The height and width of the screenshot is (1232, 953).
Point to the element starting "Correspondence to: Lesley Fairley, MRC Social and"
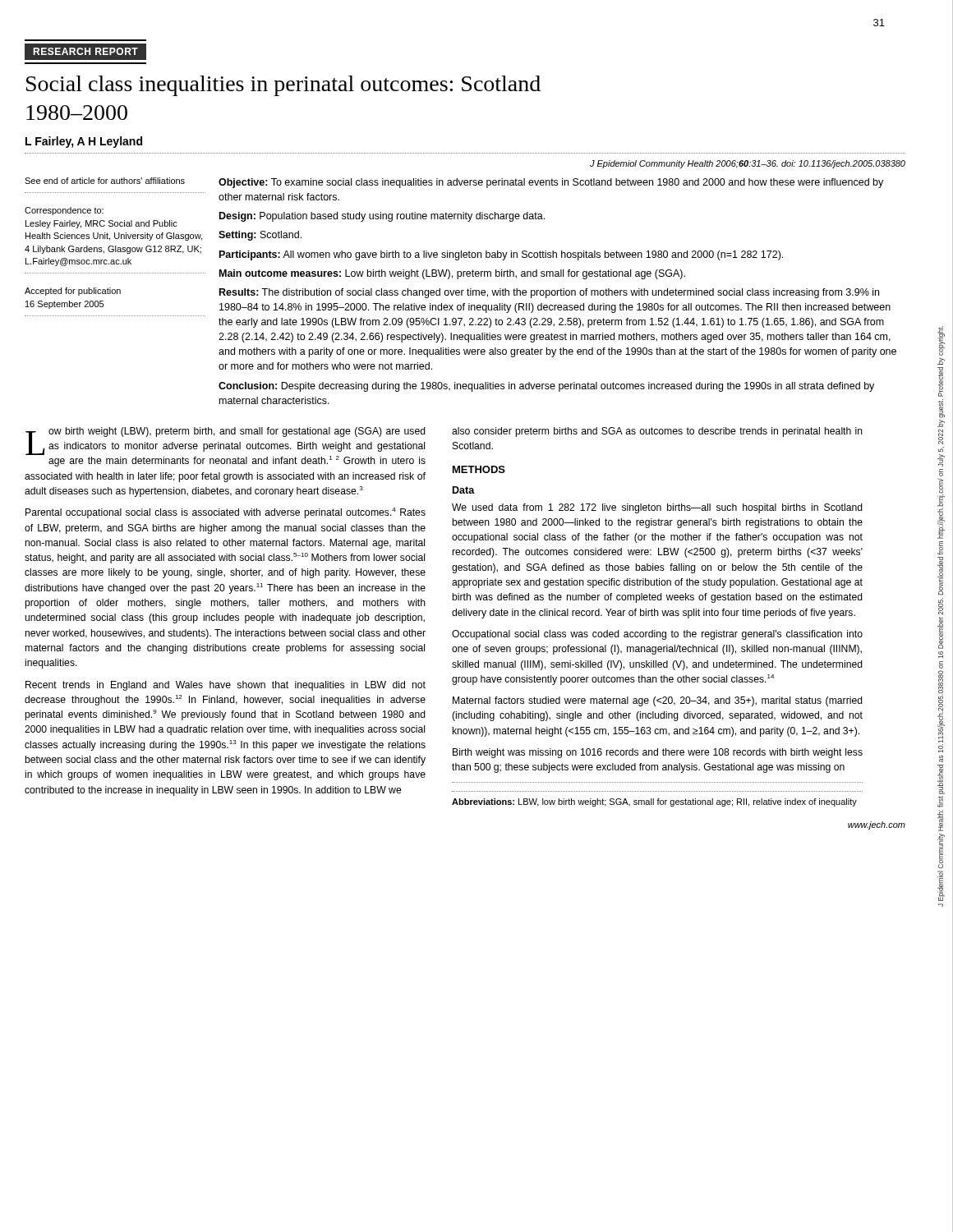pos(115,240)
